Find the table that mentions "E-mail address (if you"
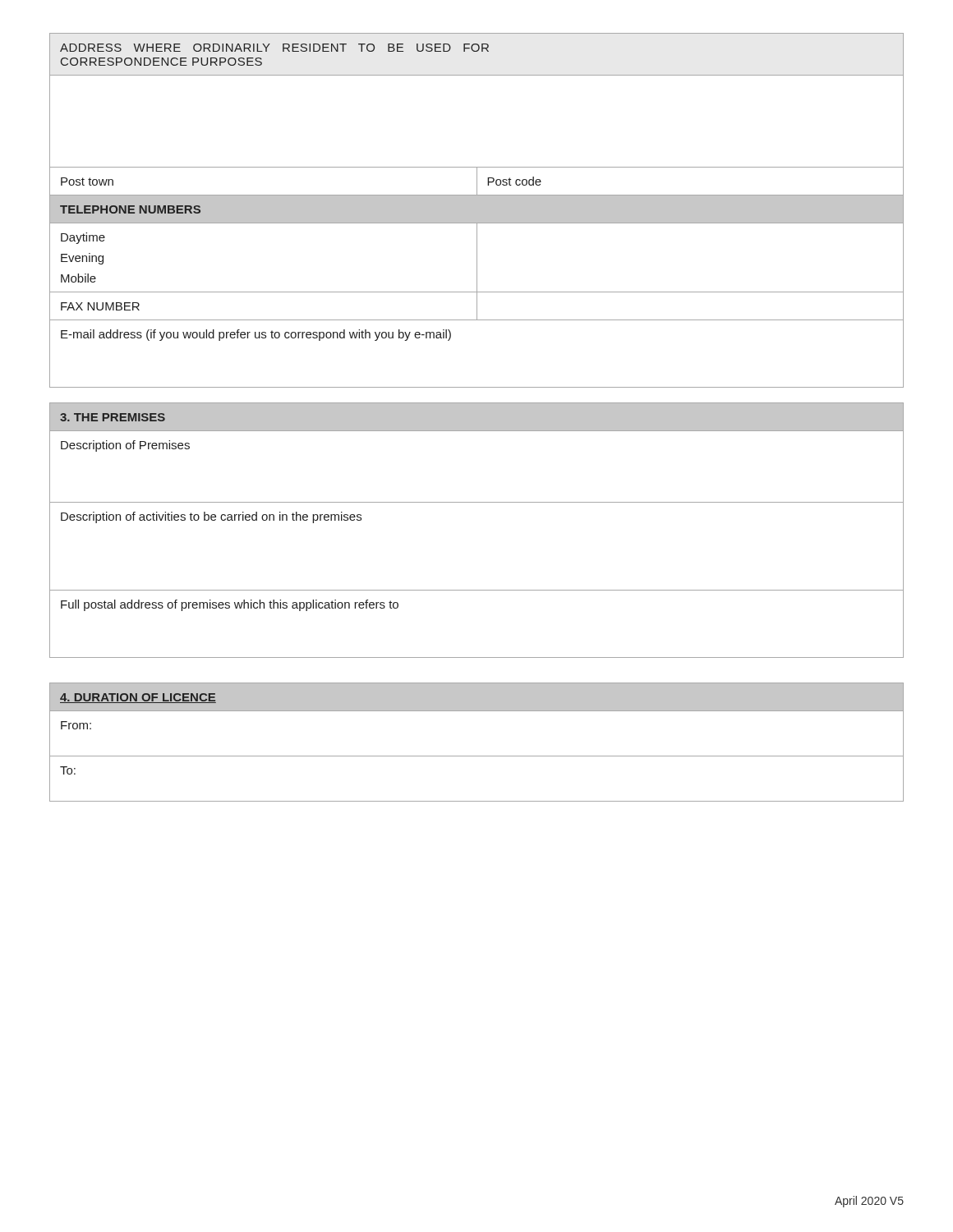Viewport: 953px width, 1232px height. (476, 210)
